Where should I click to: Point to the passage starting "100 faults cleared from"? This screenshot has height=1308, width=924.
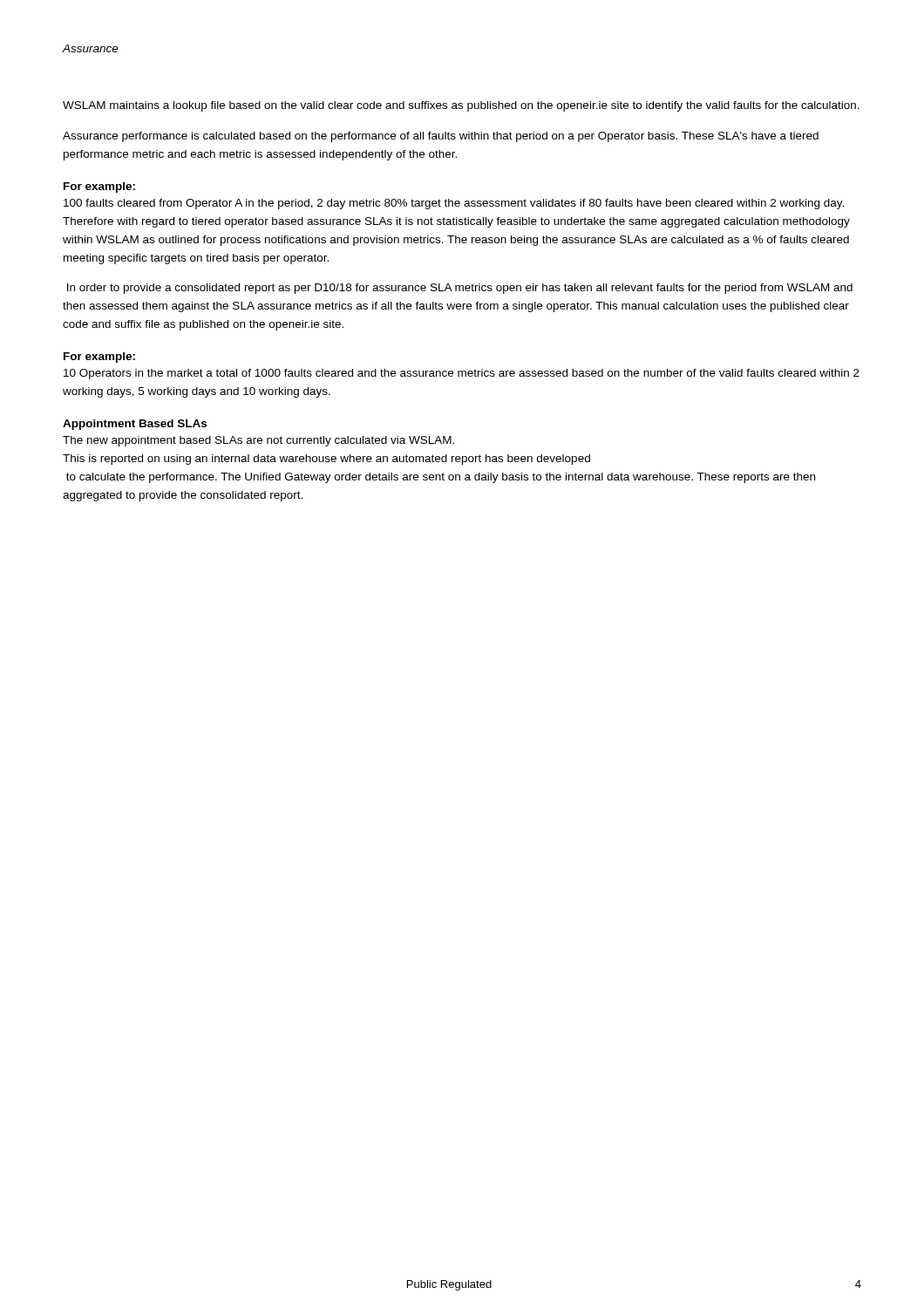456,230
